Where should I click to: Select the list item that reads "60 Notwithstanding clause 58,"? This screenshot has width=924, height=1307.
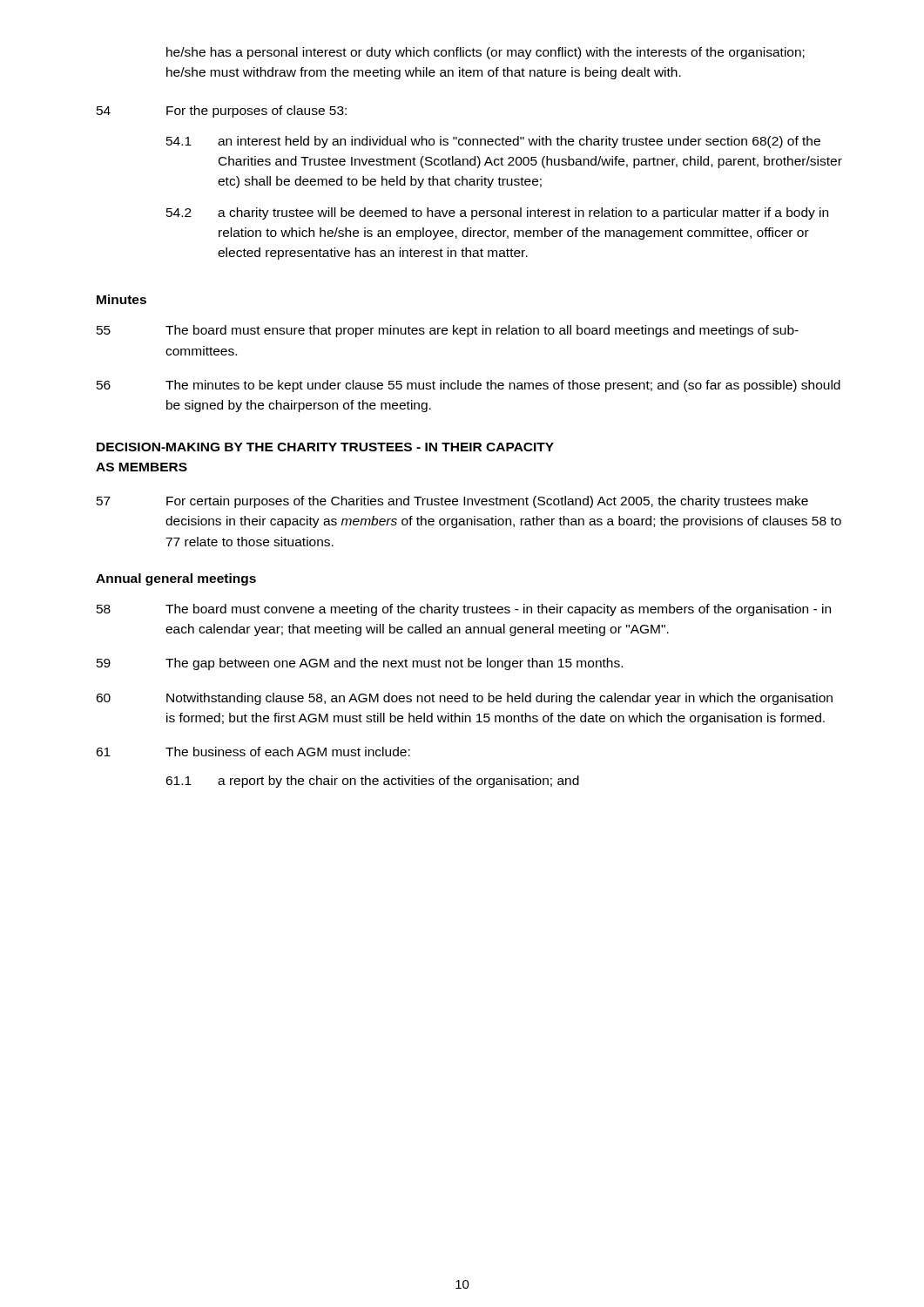(471, 707)
